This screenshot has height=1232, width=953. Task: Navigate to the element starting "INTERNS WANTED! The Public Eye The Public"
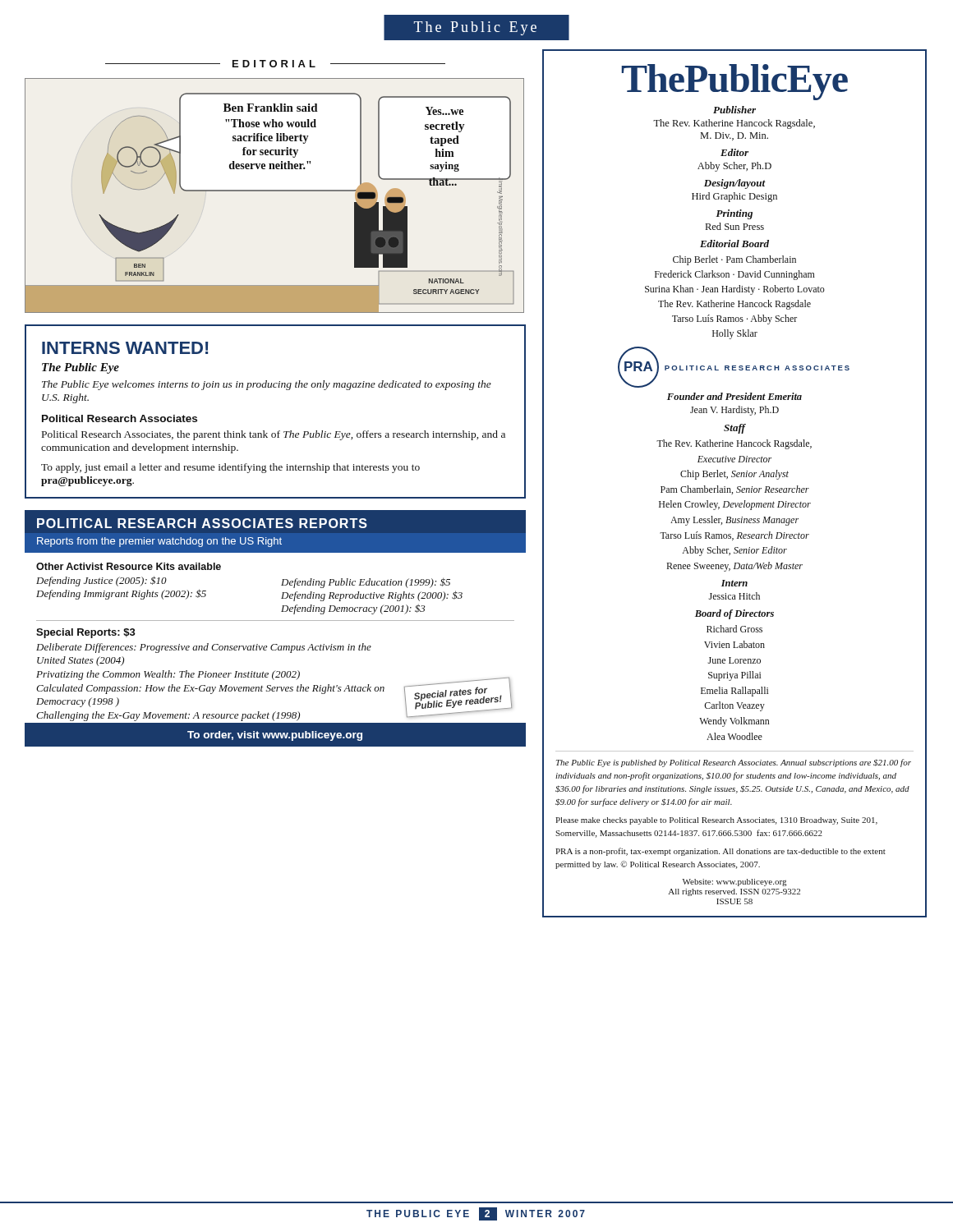(x=125, y=348)
